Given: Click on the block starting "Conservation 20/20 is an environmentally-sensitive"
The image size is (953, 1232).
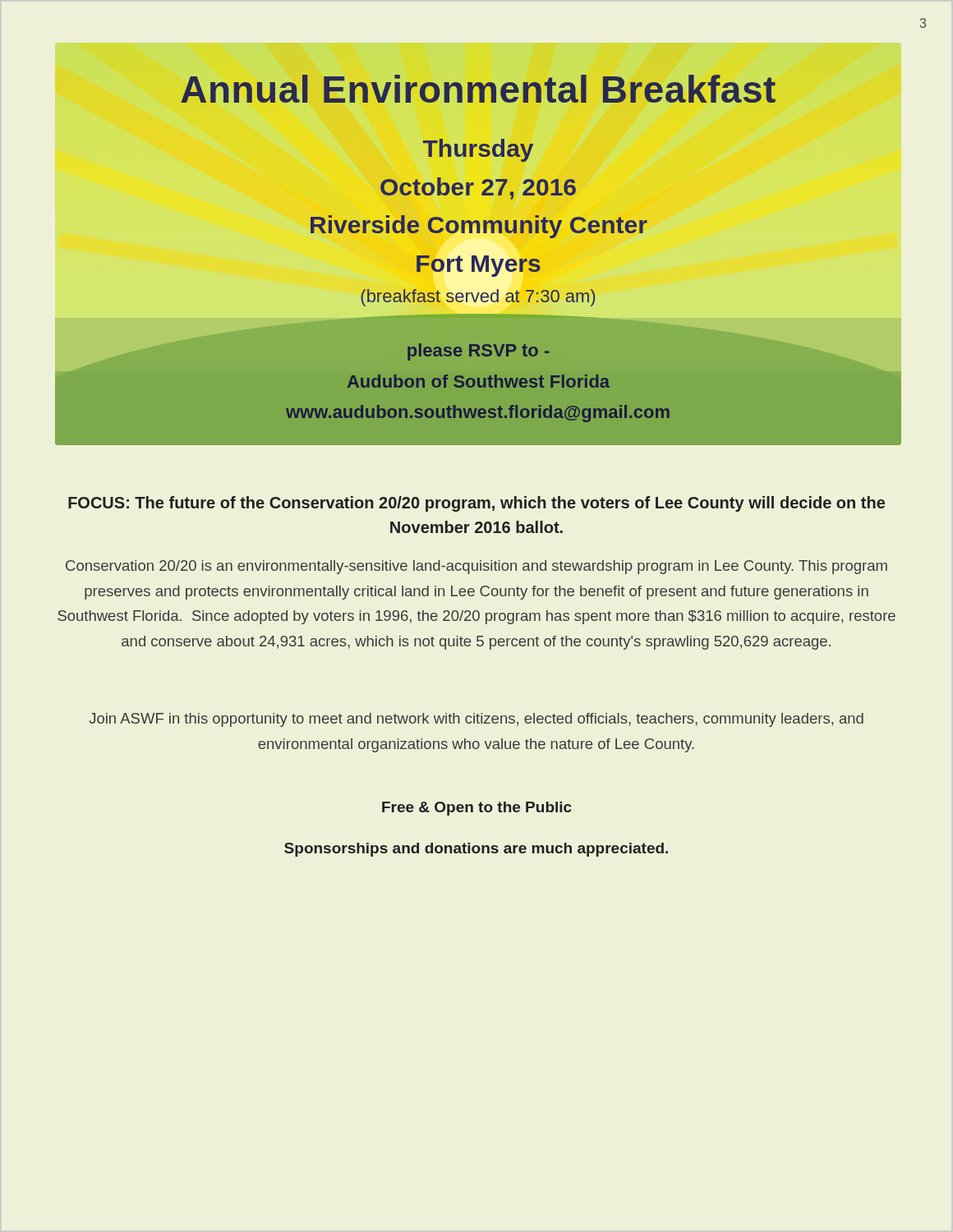Looking at the screenshot, I should (476, 603).
